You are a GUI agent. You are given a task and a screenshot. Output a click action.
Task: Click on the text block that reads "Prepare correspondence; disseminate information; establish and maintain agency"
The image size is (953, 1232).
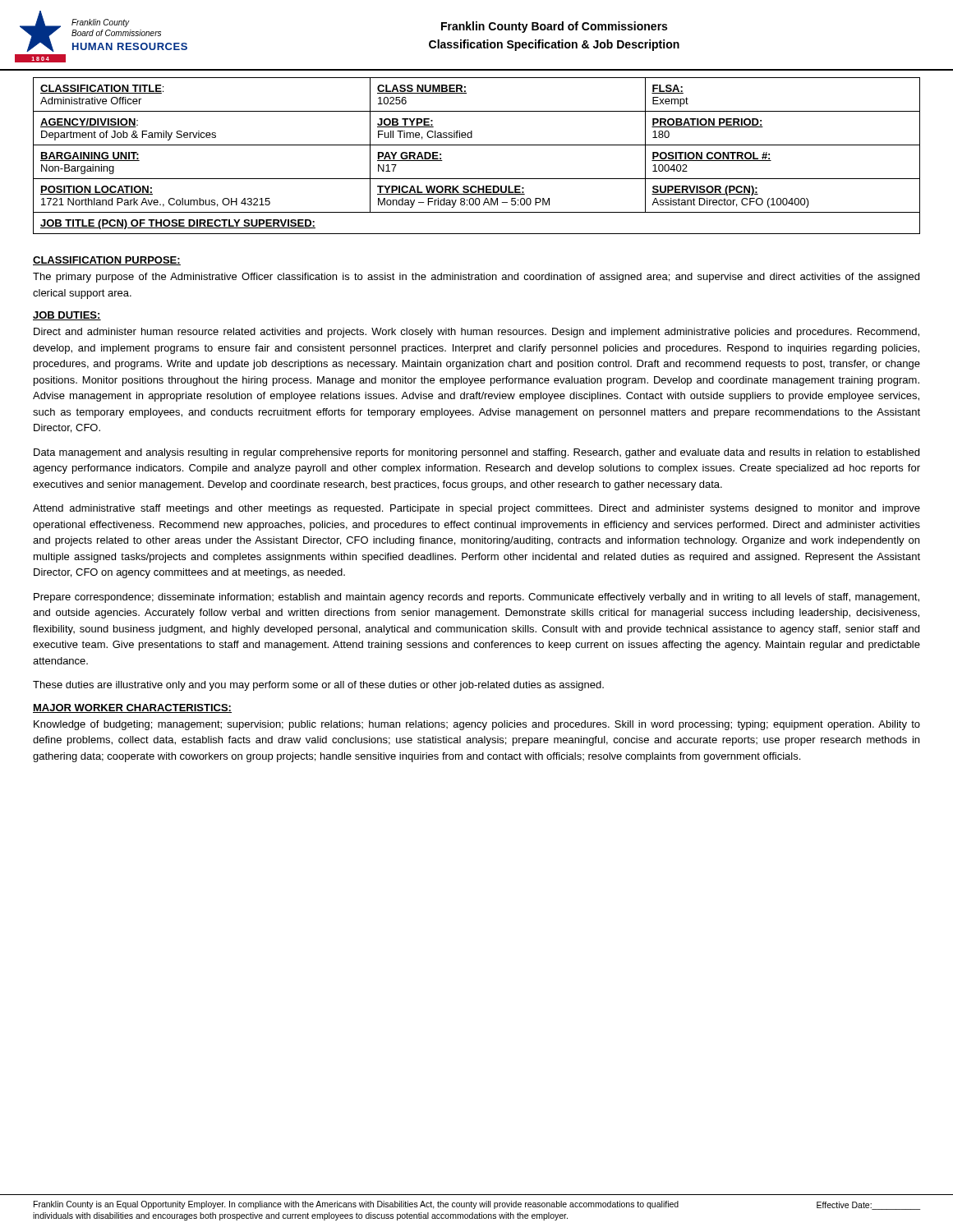476,628
